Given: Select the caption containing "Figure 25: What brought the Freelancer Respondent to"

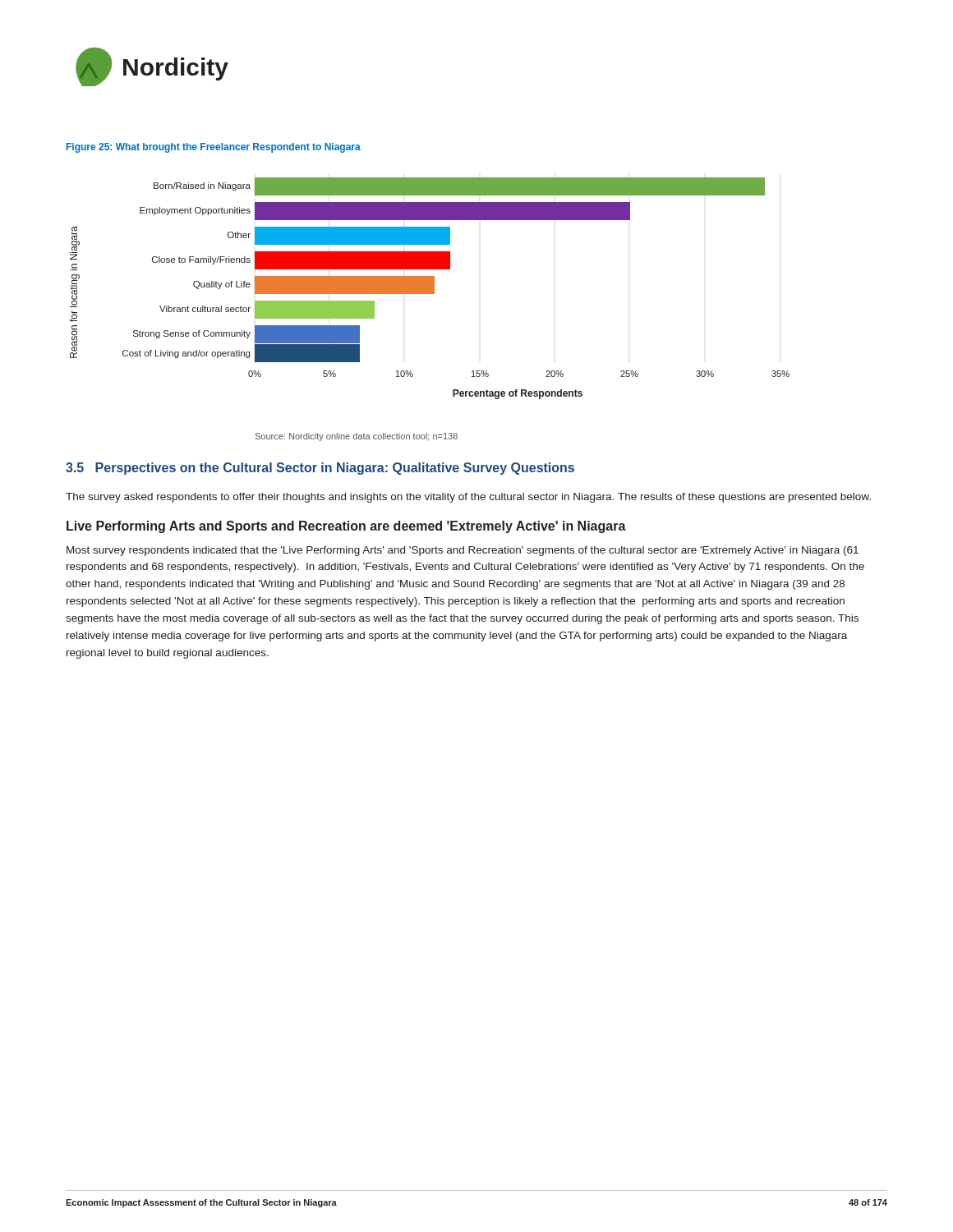Looking at the screenshot, I should [x=213, y=147].
